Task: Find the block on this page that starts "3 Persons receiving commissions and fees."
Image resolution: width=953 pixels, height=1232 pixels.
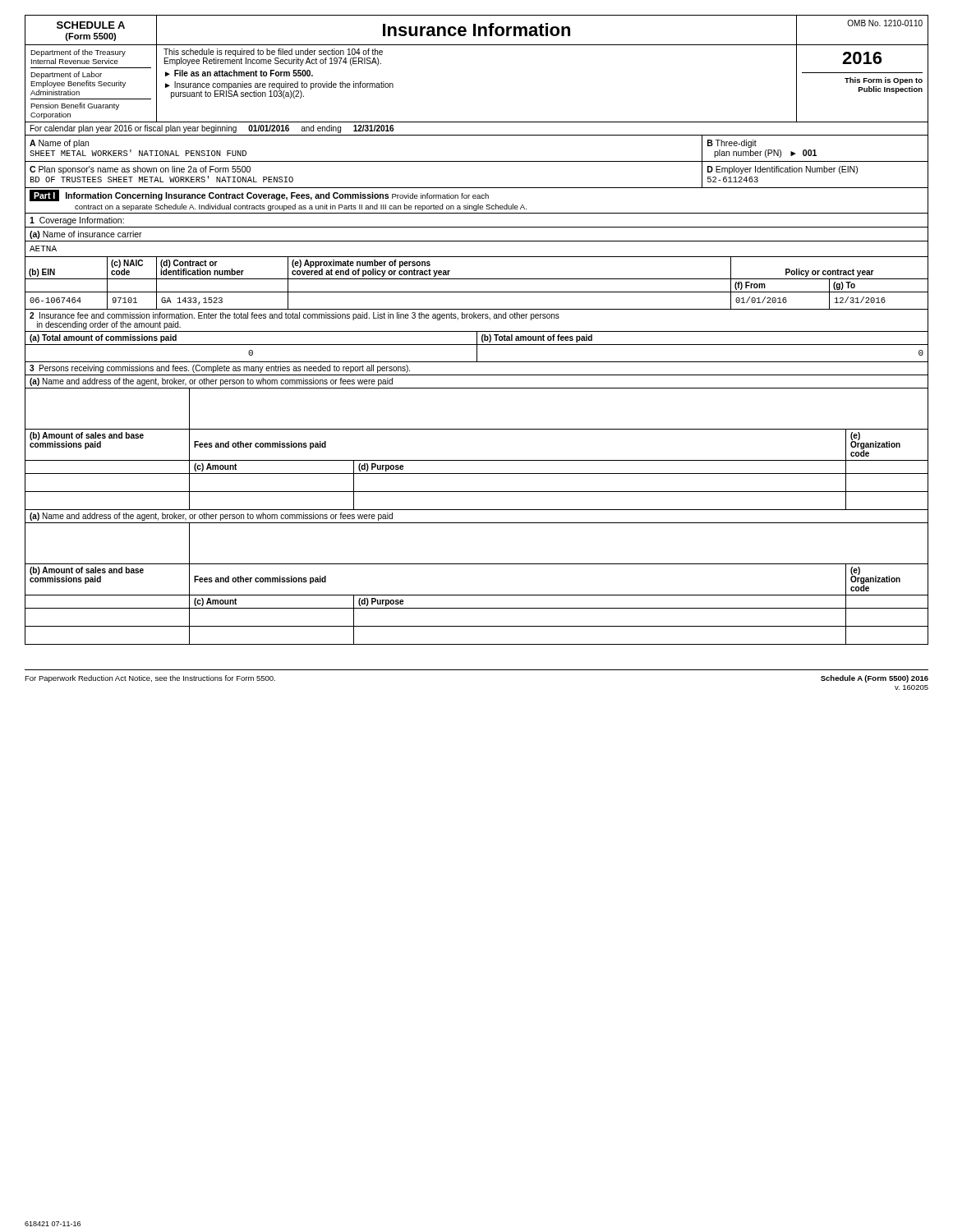Action: pyautogui.click(x=476, y=369)
